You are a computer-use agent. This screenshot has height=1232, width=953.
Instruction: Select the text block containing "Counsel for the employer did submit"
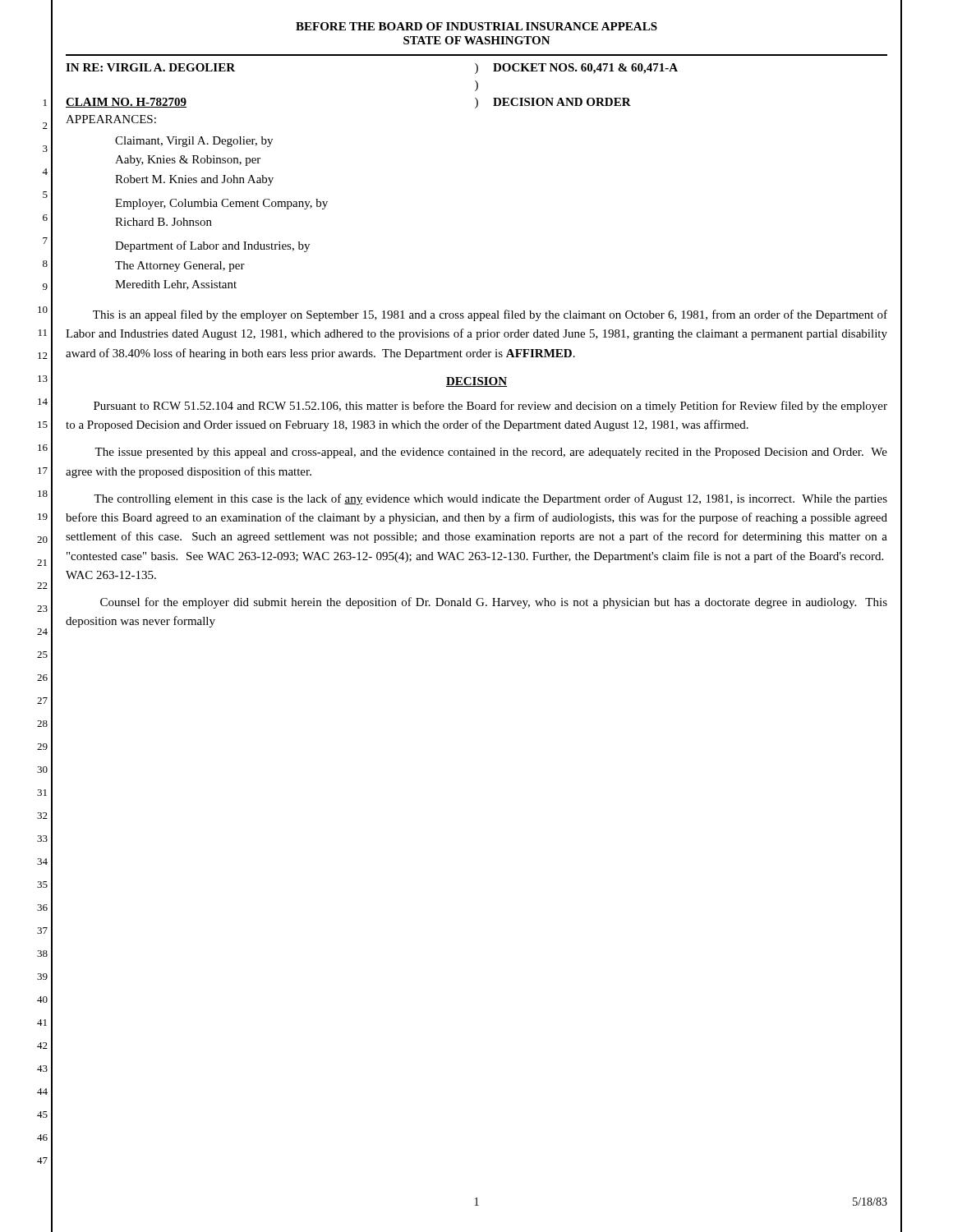coord(476,612)
